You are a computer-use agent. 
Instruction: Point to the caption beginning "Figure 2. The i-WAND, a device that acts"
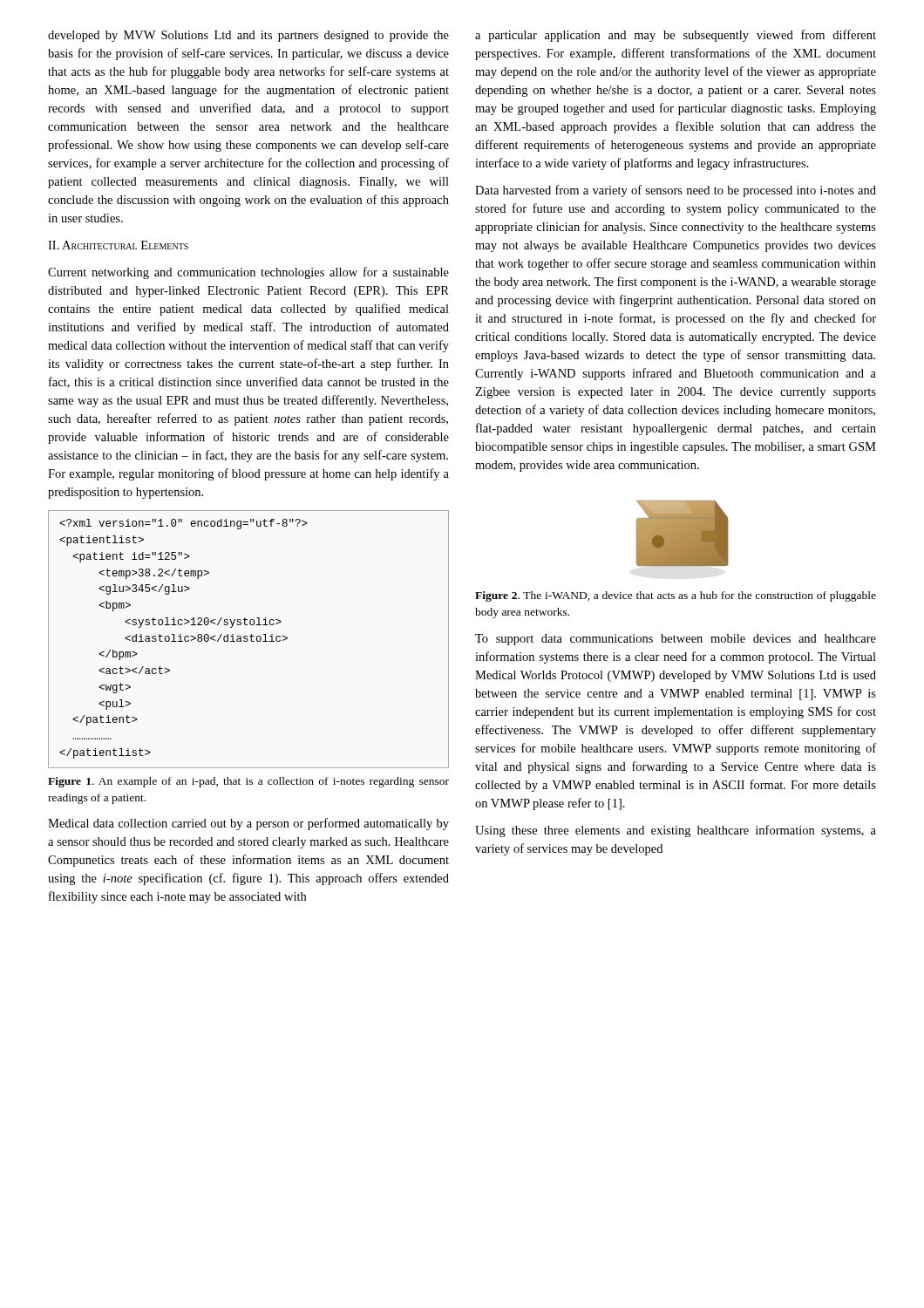676,605
